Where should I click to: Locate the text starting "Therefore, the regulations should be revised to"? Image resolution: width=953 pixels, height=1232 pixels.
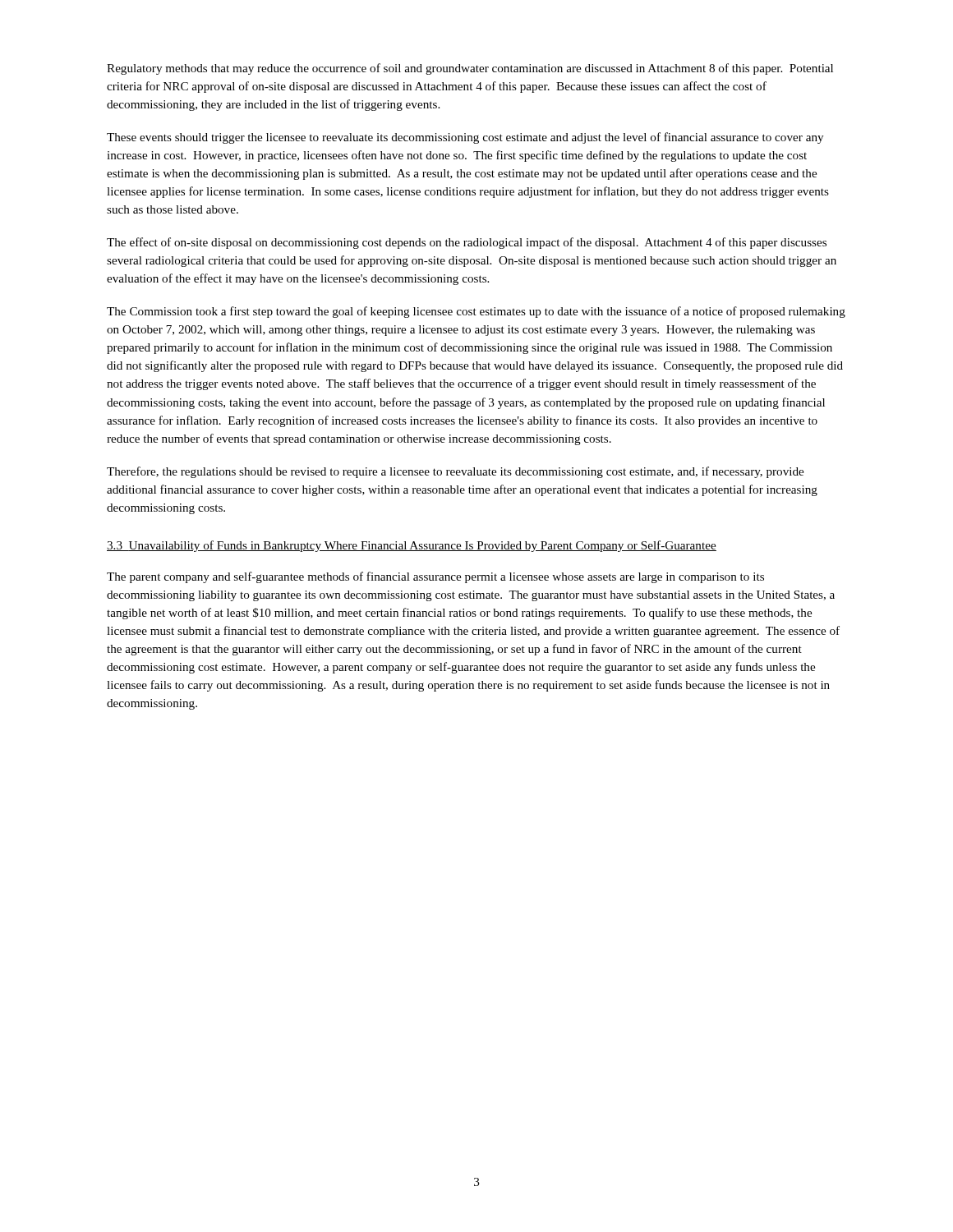point(462,489)
